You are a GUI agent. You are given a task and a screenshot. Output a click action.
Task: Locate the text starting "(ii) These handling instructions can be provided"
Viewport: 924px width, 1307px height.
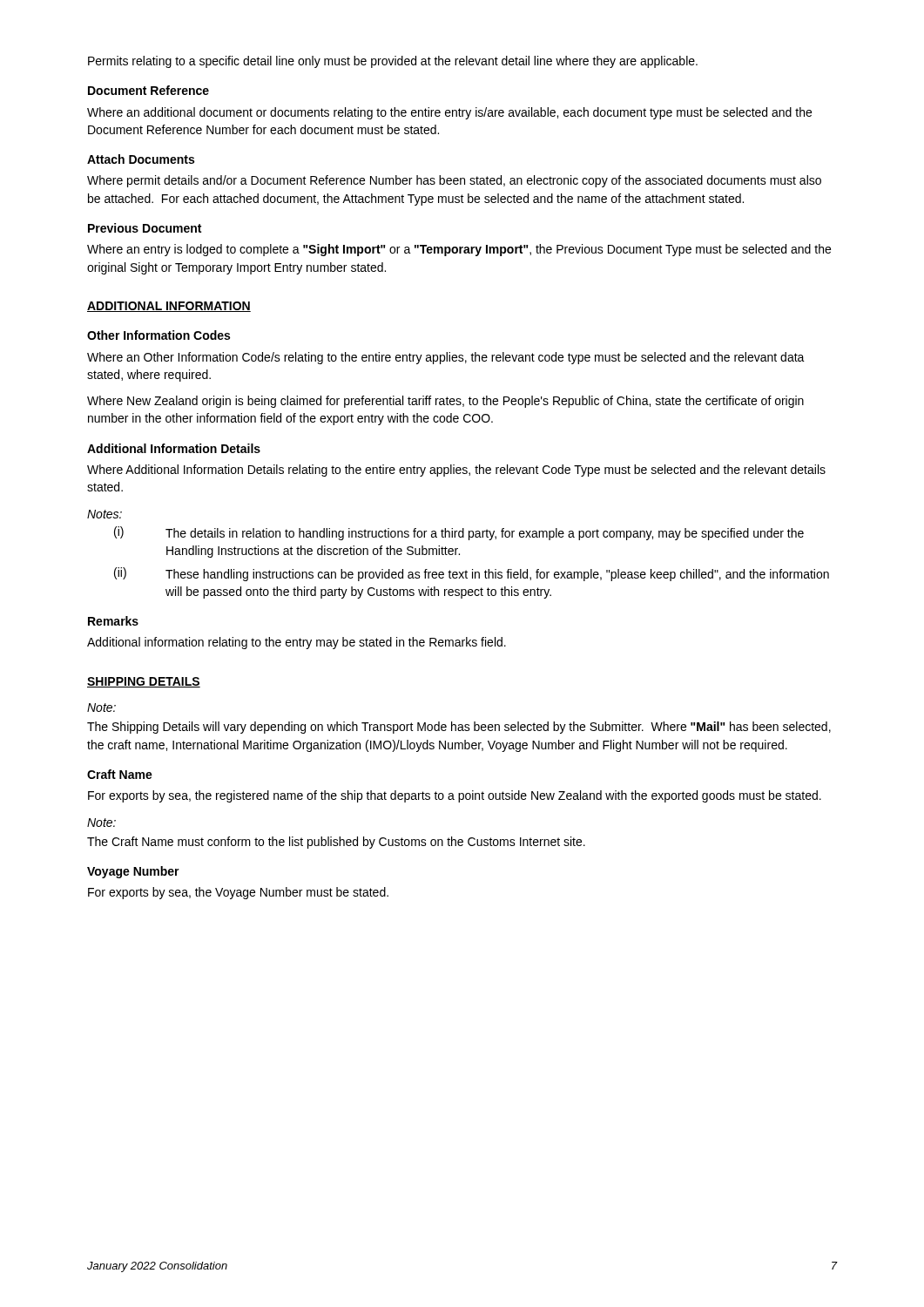point(462,583)
